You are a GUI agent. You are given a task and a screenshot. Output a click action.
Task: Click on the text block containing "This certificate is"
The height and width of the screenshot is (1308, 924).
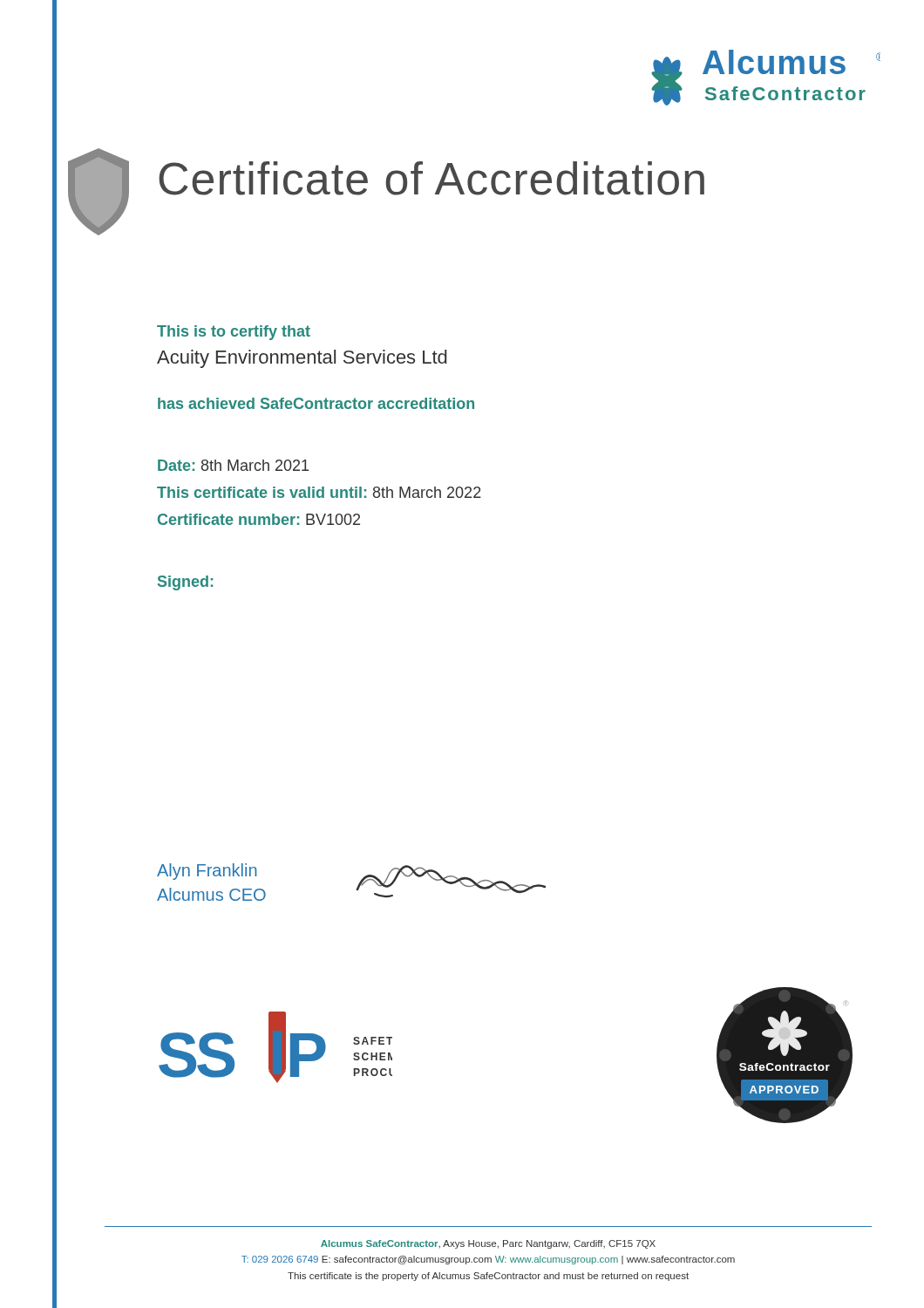(319, 493)
